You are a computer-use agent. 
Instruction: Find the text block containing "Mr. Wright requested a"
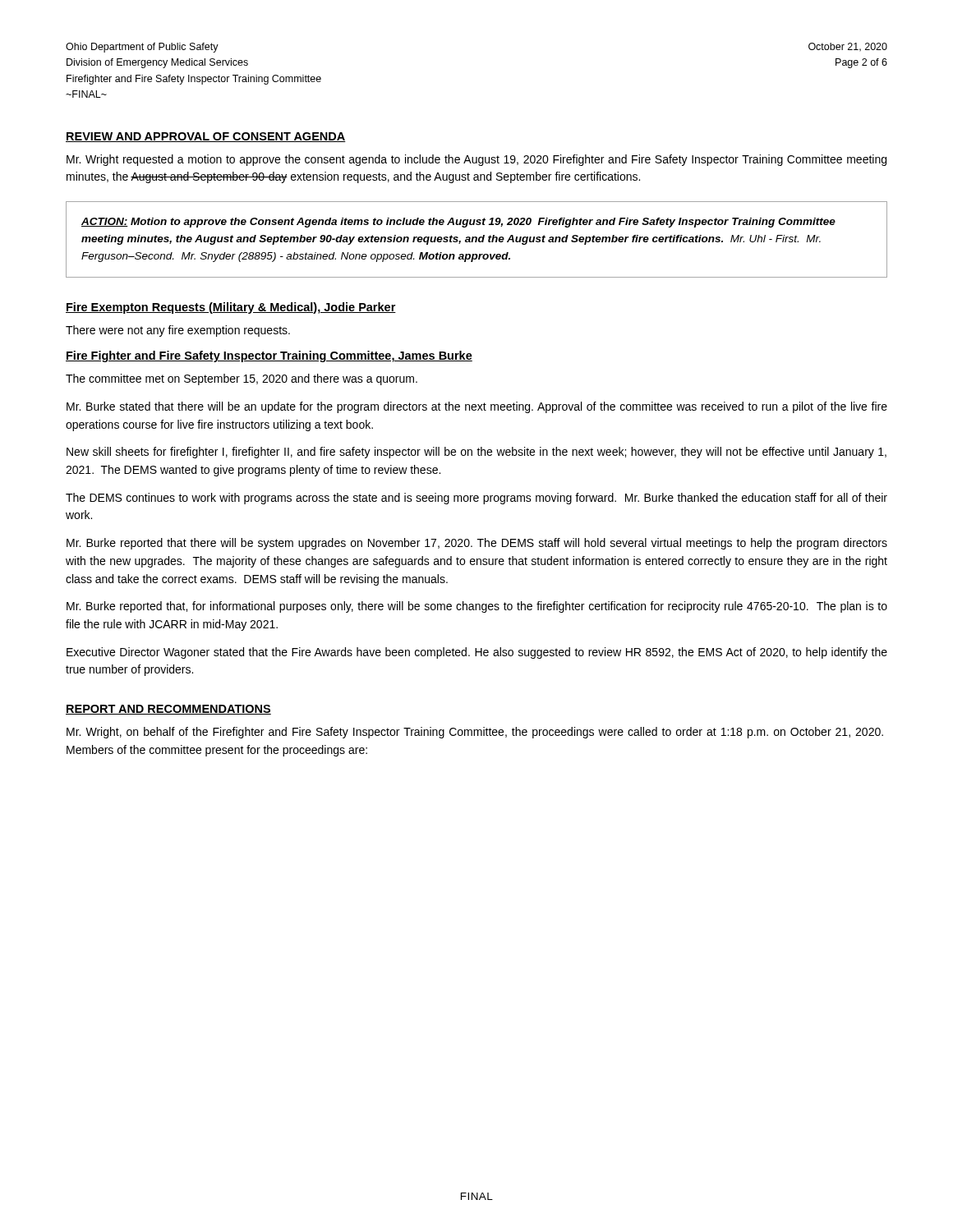(x=476, y=168)
